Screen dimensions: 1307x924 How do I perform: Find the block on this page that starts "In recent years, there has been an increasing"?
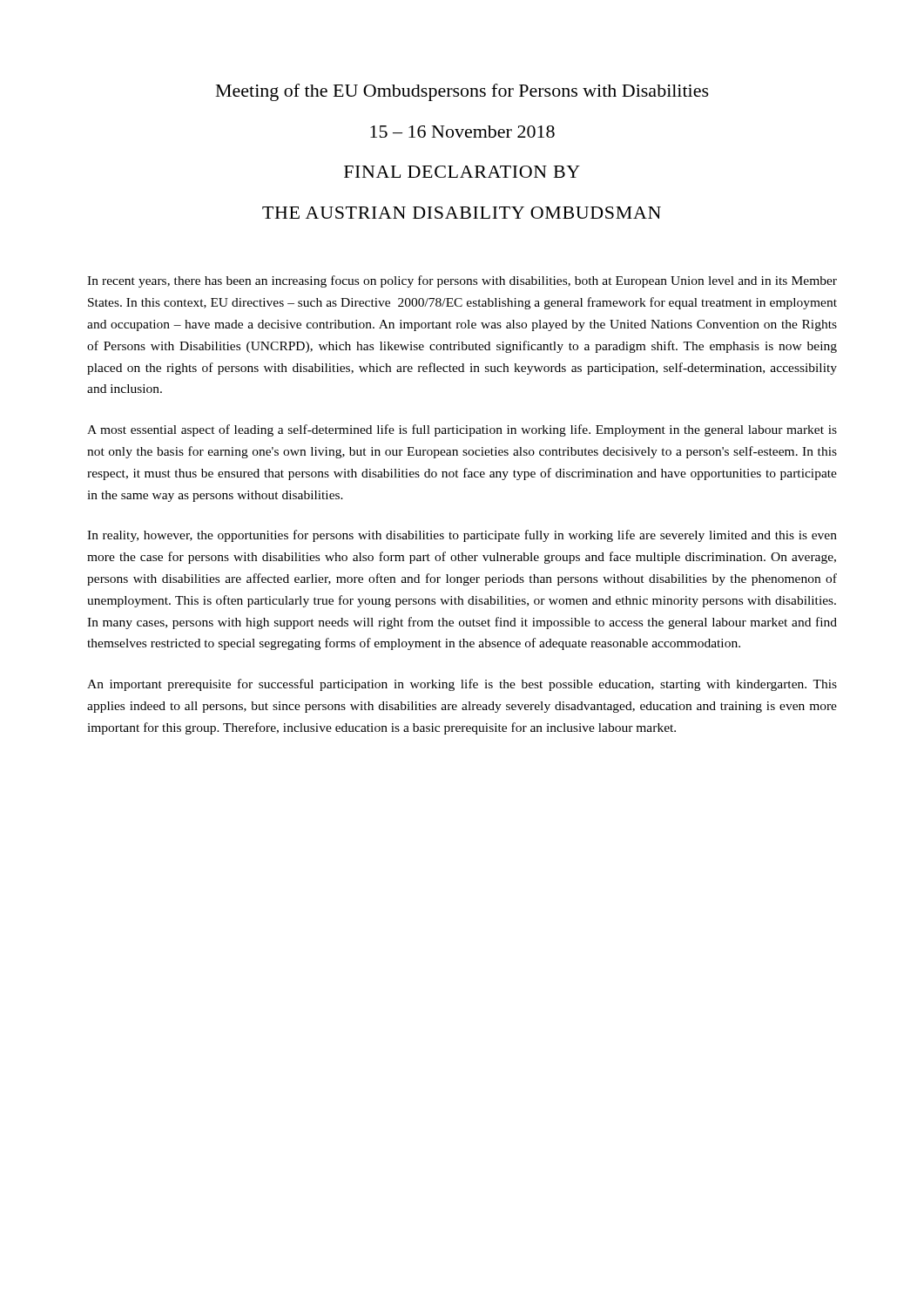pos(462,334)
